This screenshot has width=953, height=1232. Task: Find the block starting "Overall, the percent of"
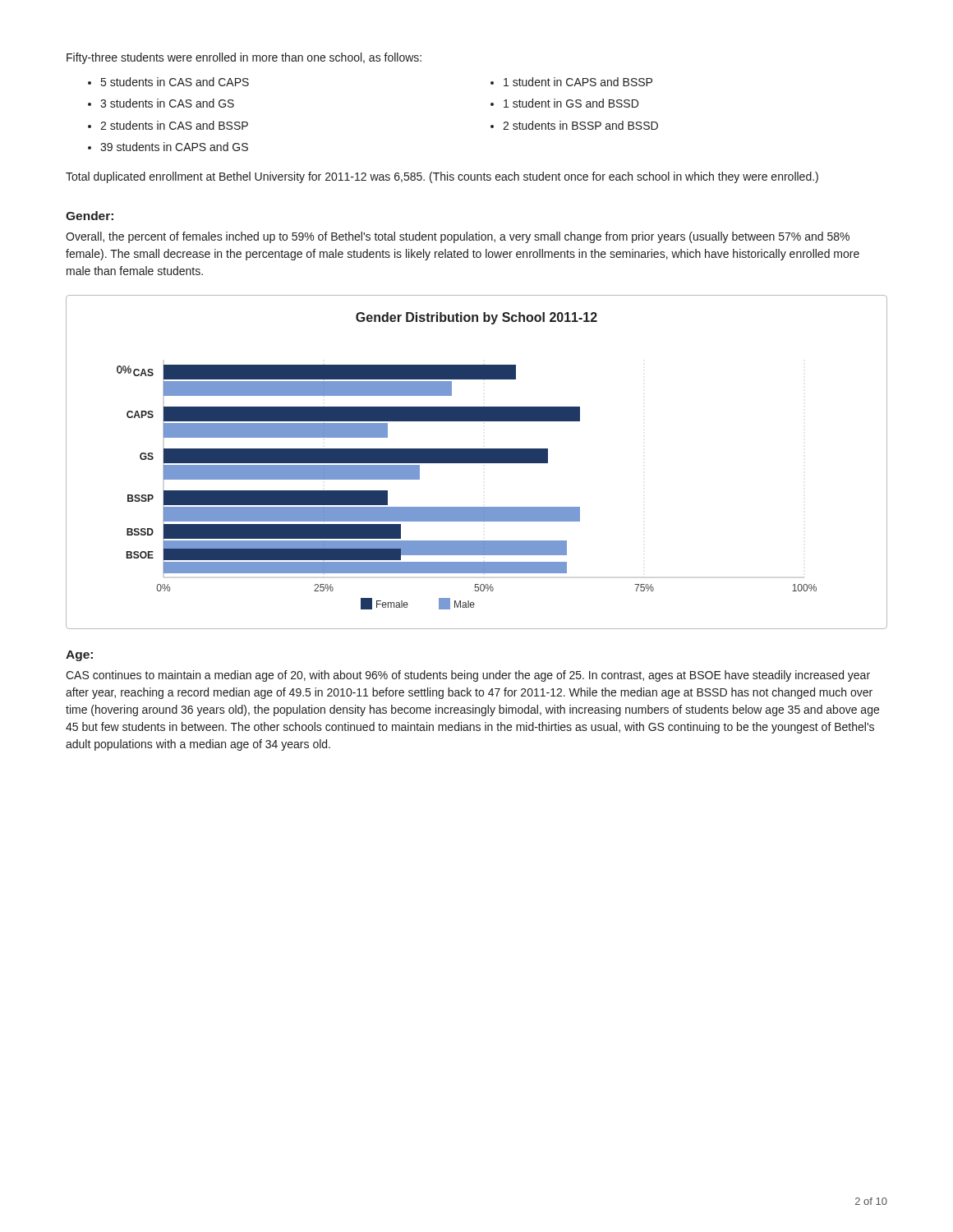click(463, 253)
